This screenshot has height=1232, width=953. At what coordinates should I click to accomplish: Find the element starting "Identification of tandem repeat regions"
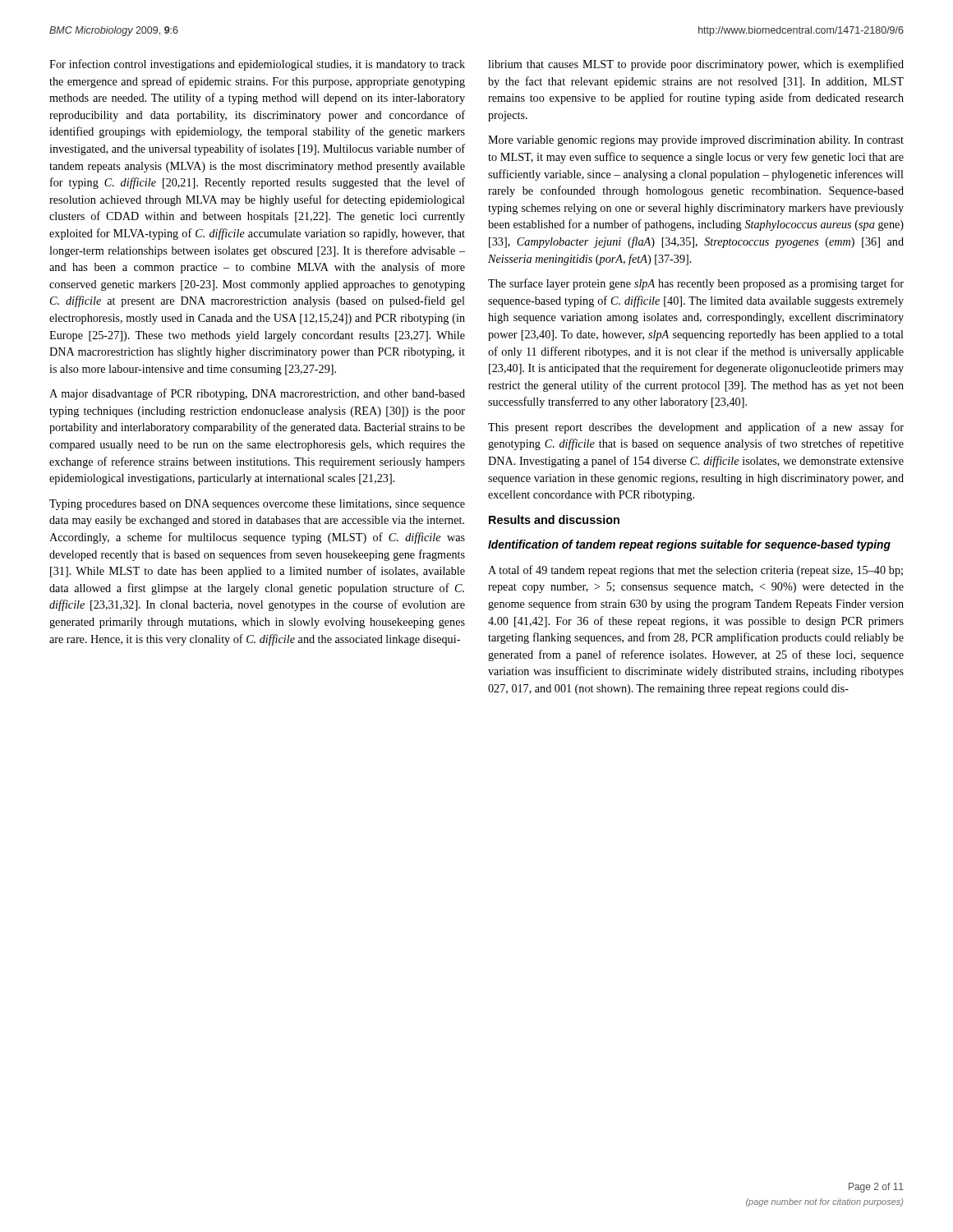[696, 545]
